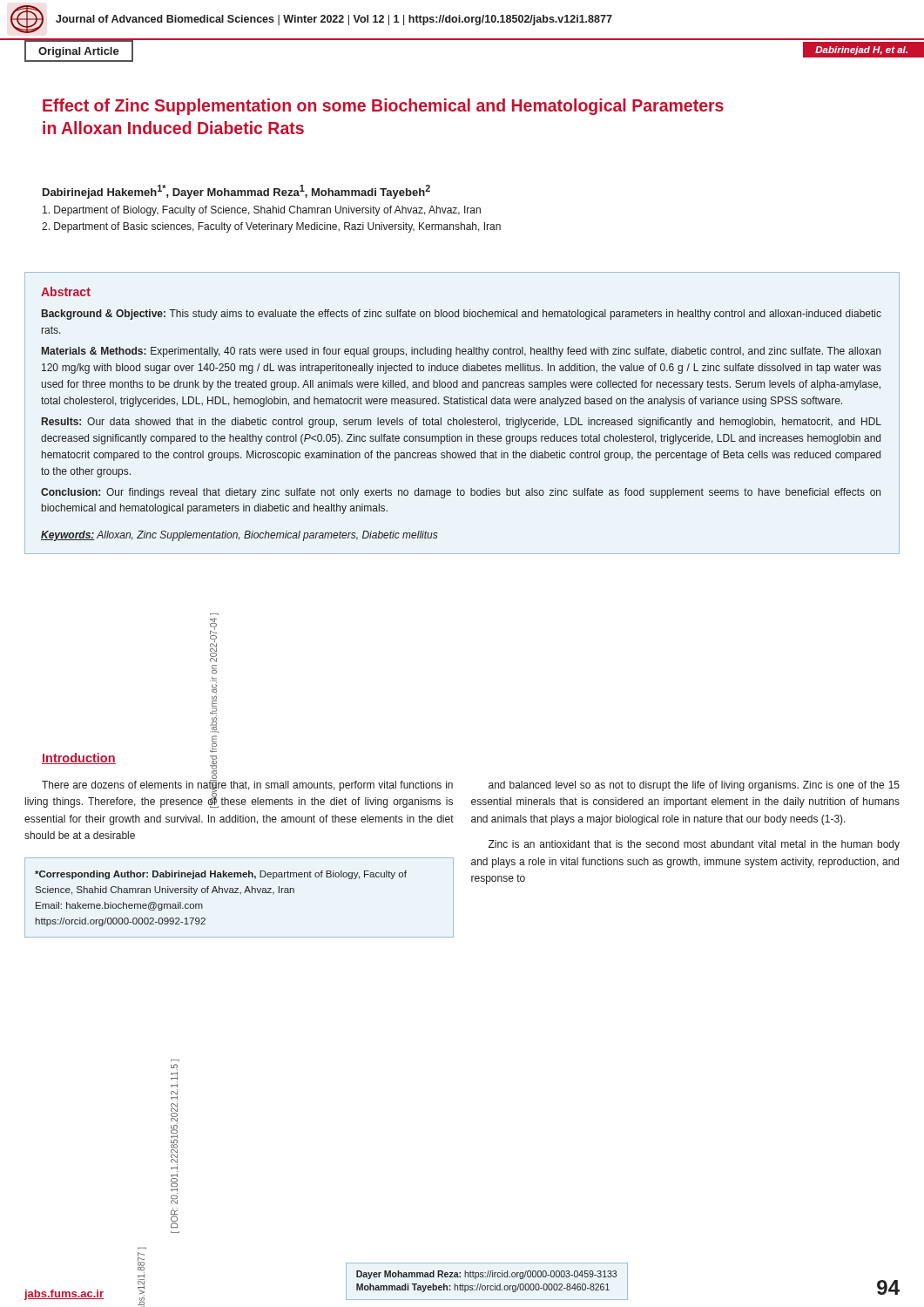924x1307 pixels.
Task: Locate the block of text that opens with "Abstract Background & Objective: This"
Action: (461, 413)
